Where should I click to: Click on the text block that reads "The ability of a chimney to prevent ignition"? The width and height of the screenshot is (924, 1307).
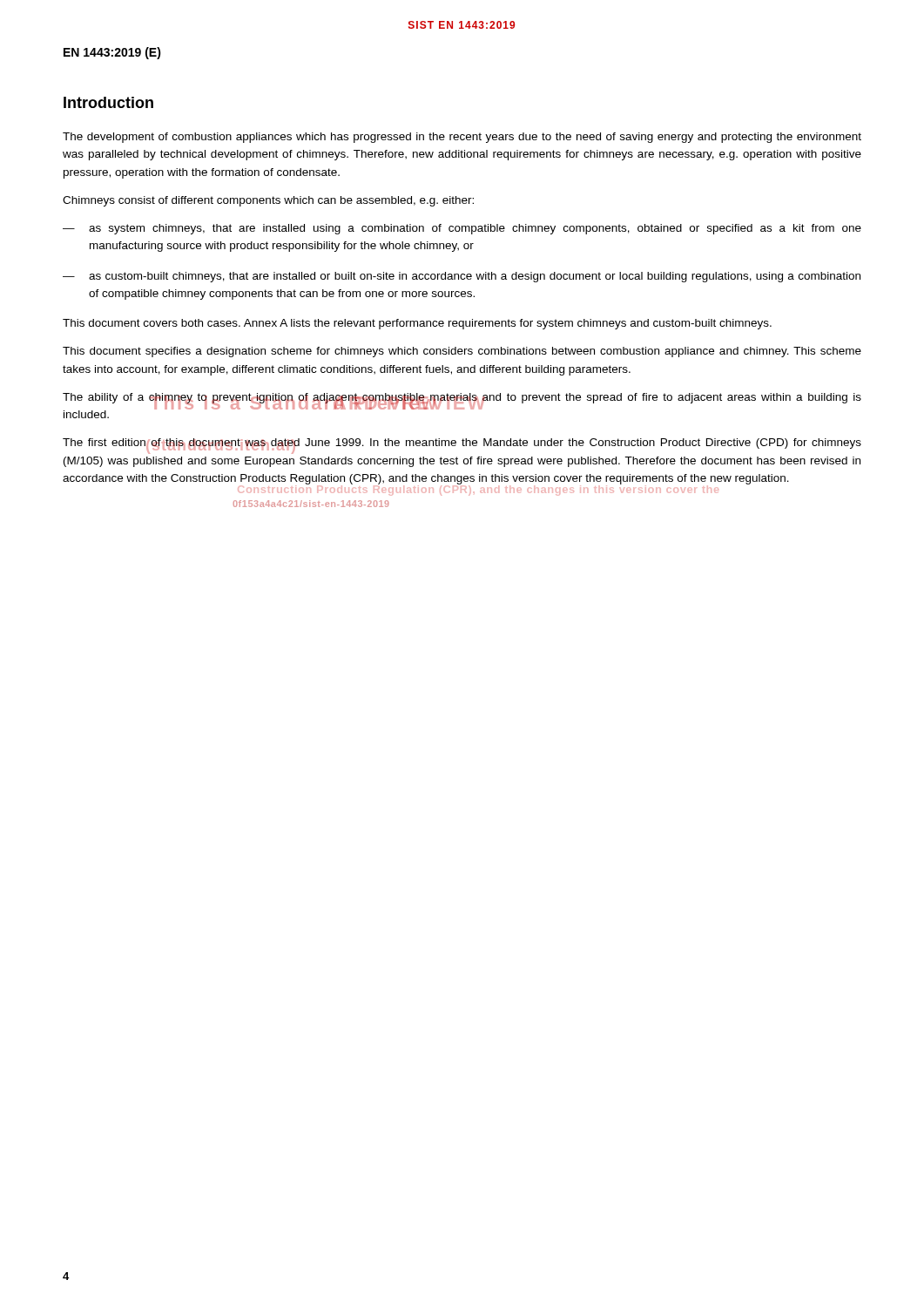462,405
